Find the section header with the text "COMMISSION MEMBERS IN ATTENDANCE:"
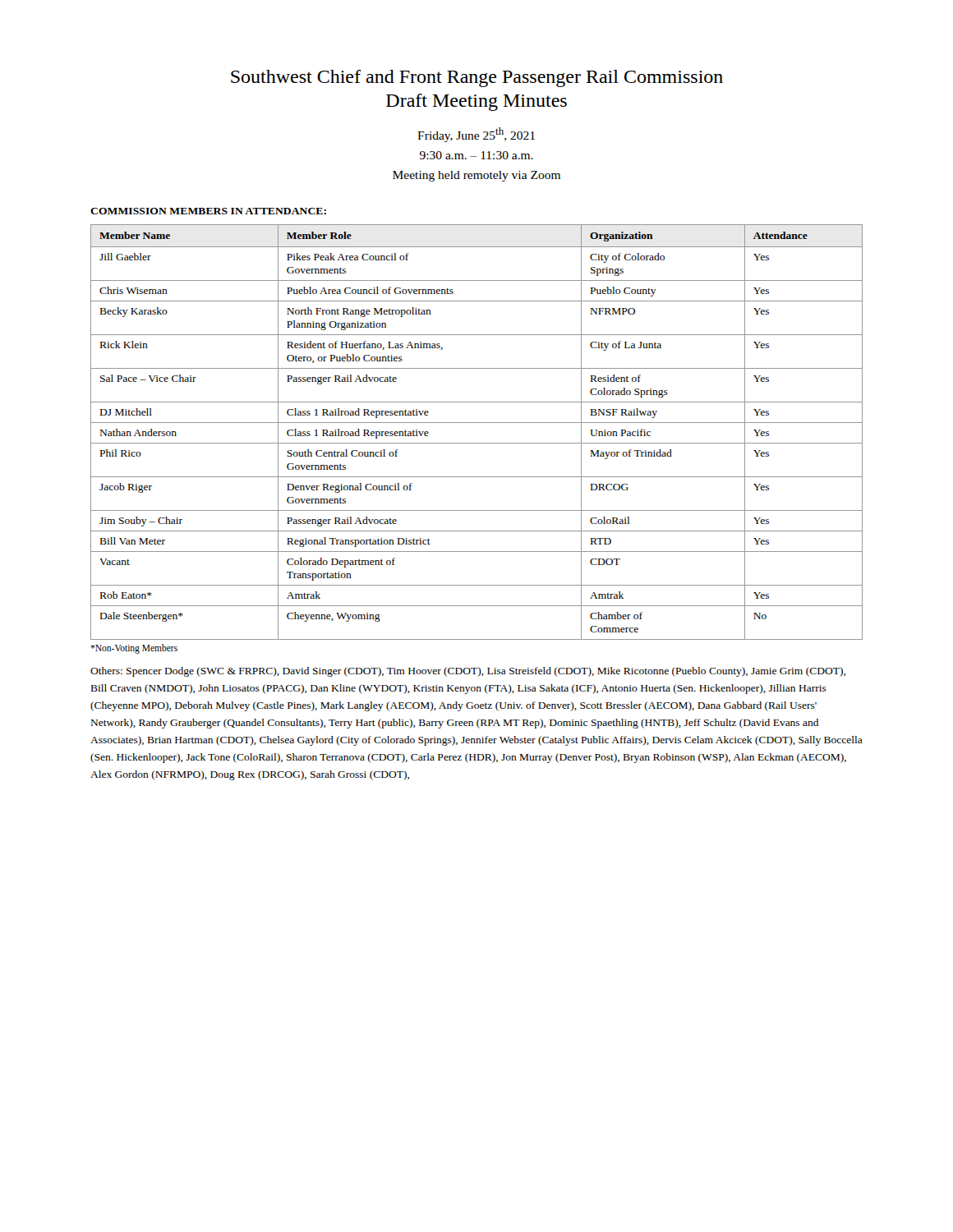Image resolution: width=953 pixels, height=1232 pixels. pyautogui.click(x=209, y=211)
